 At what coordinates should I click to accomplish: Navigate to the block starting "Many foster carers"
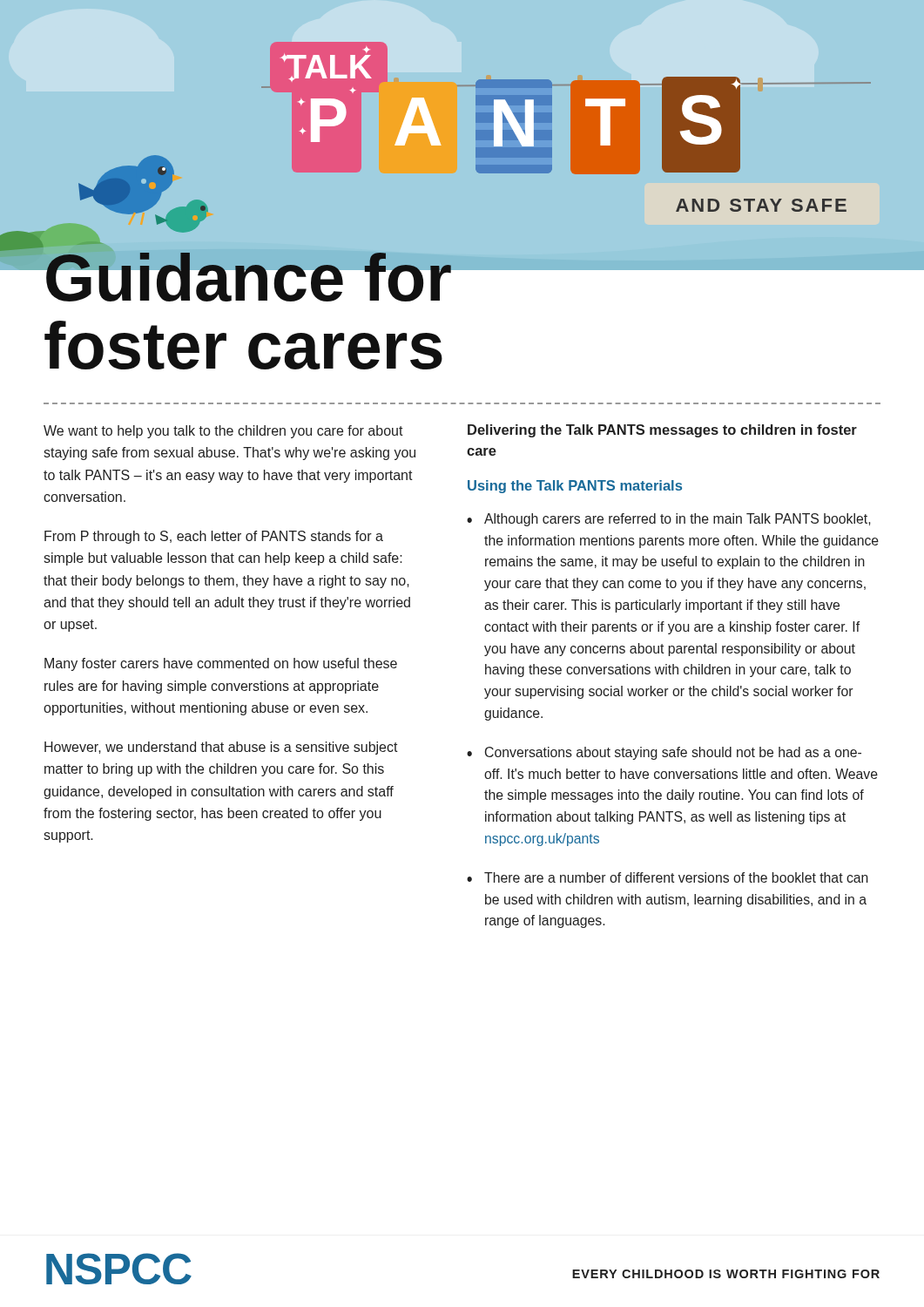point(221,686)
